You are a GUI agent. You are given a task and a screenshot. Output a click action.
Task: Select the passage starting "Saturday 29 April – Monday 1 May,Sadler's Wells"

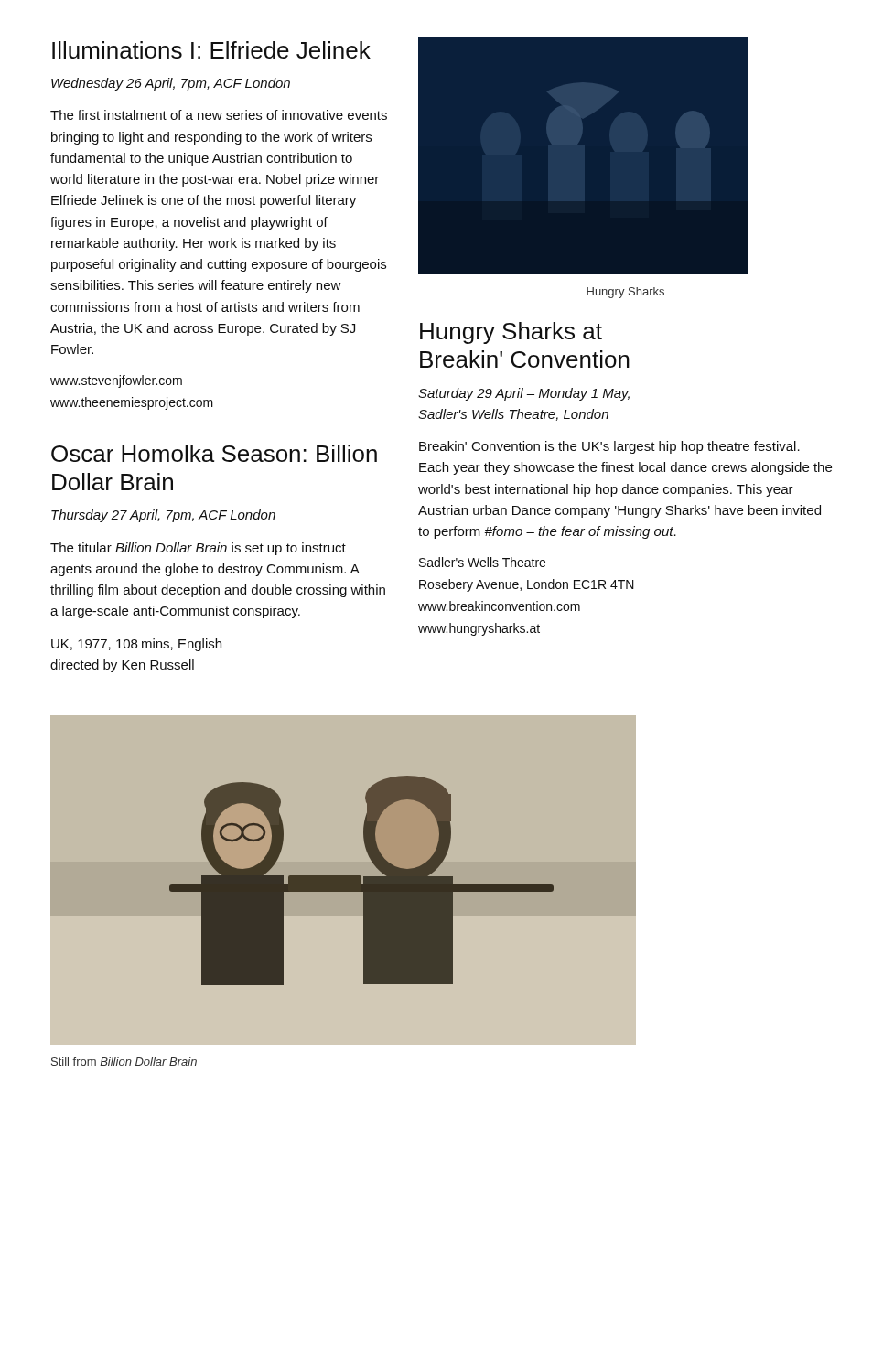(x=625, y=403)
